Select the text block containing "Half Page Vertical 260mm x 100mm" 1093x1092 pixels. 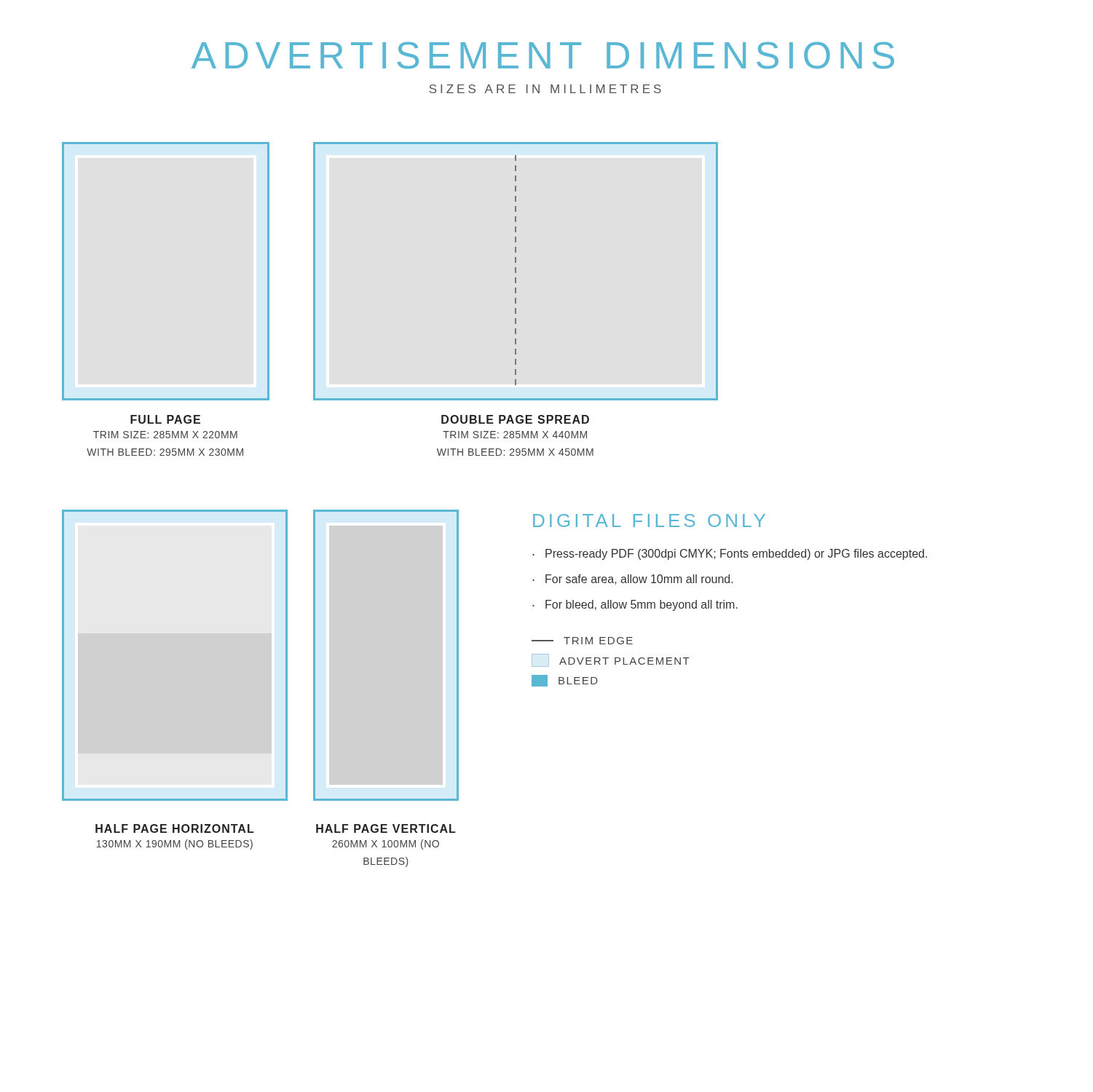tap(386, 847)
